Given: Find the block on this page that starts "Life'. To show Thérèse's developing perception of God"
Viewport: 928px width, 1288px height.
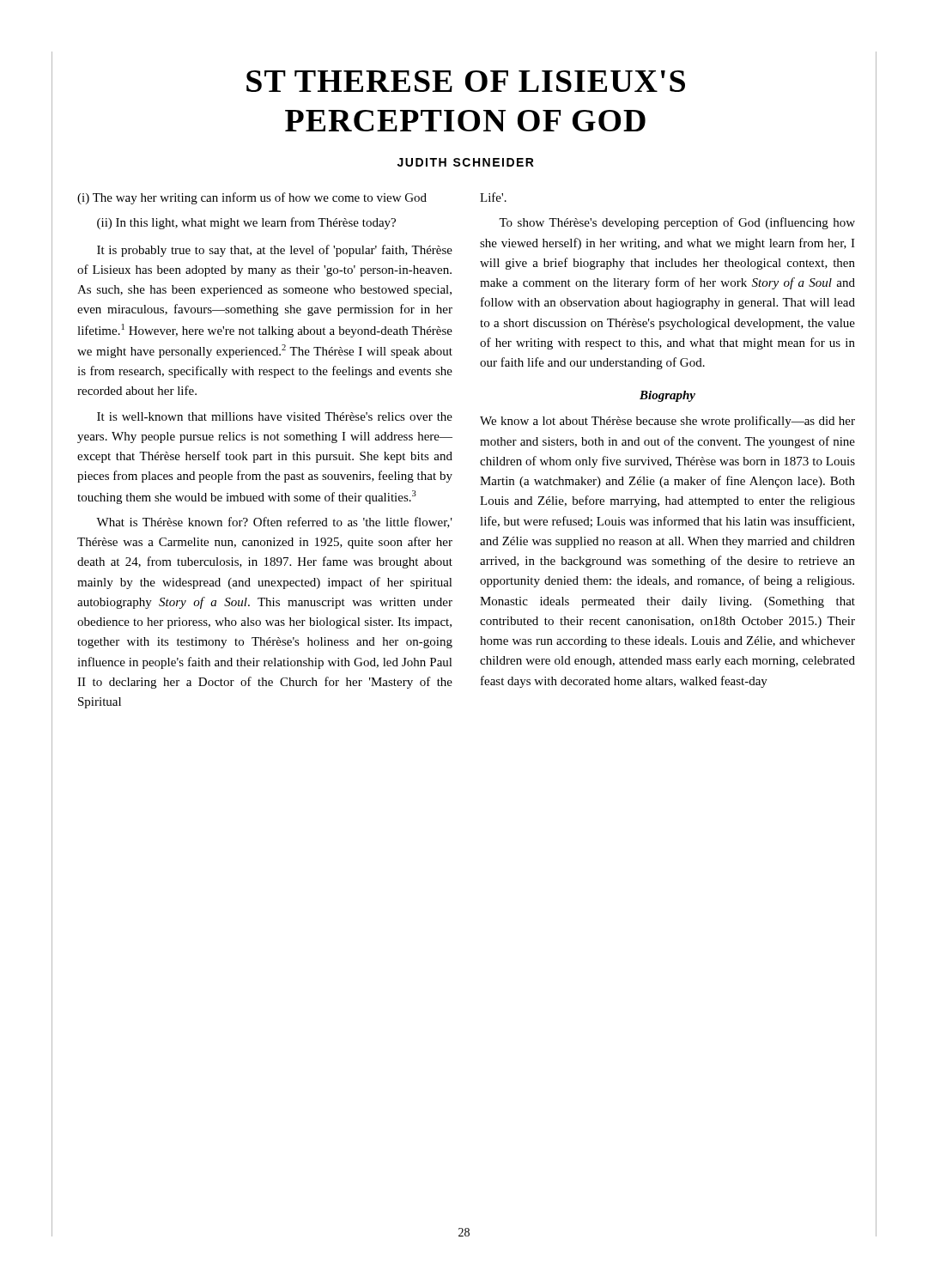Looking at the screenshot, I should (667, 281).
